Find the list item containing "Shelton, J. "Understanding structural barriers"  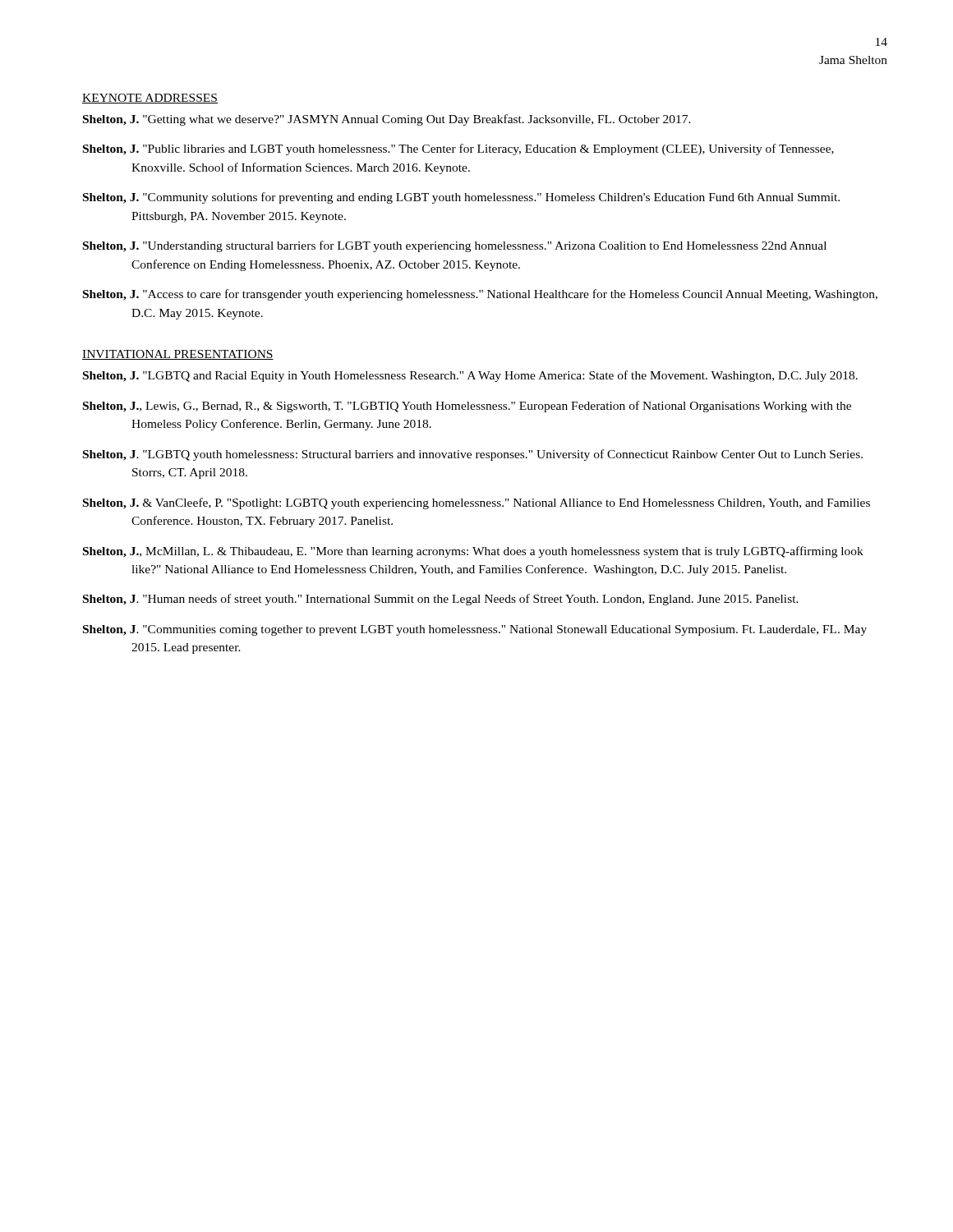pos(455,255)
